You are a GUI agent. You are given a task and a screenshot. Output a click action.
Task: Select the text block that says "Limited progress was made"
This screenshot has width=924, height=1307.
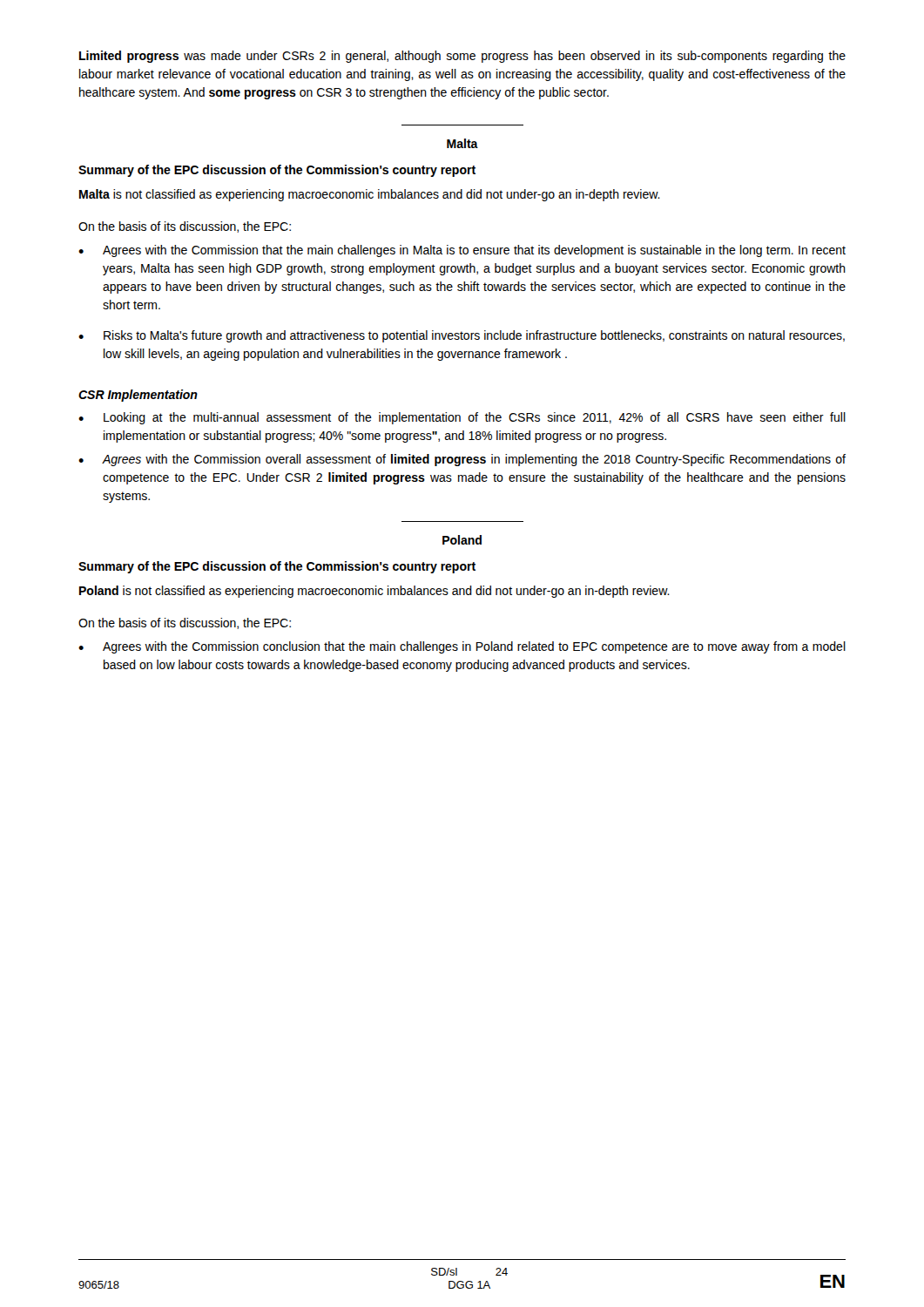462,74
